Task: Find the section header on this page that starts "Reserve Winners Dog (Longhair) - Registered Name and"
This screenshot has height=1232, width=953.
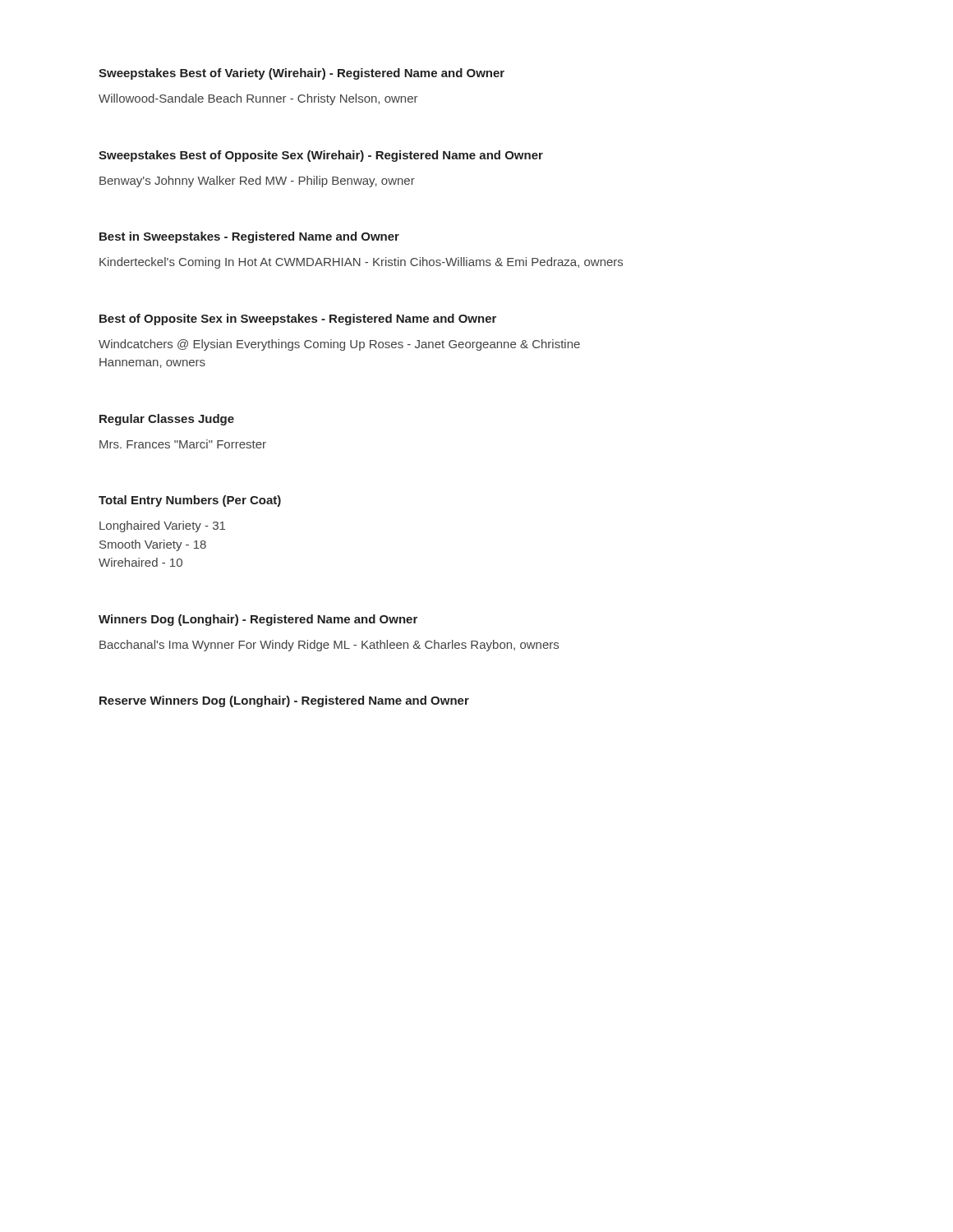Action: 476,700
